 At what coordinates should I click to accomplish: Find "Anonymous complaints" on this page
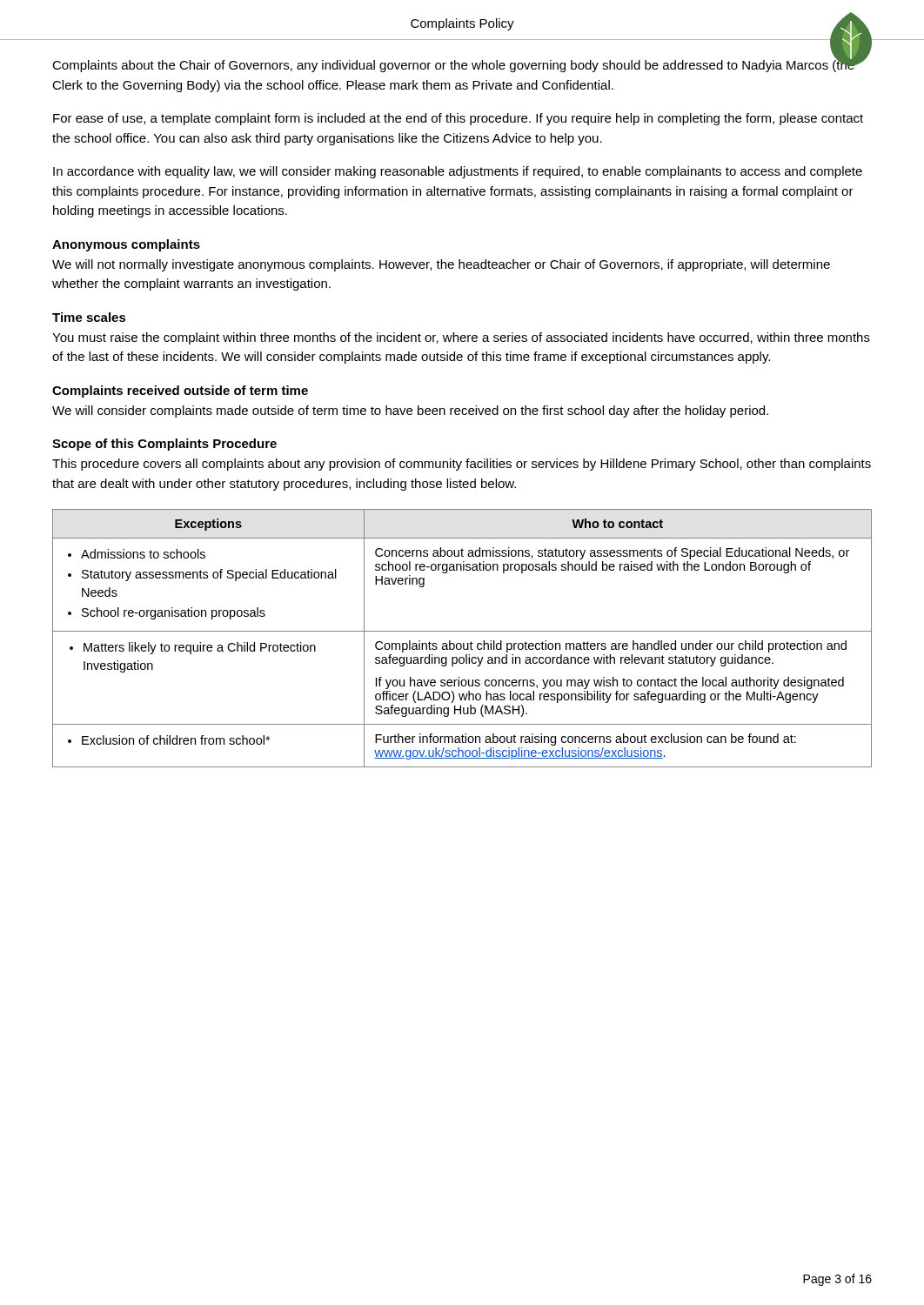tap(126, 244)
